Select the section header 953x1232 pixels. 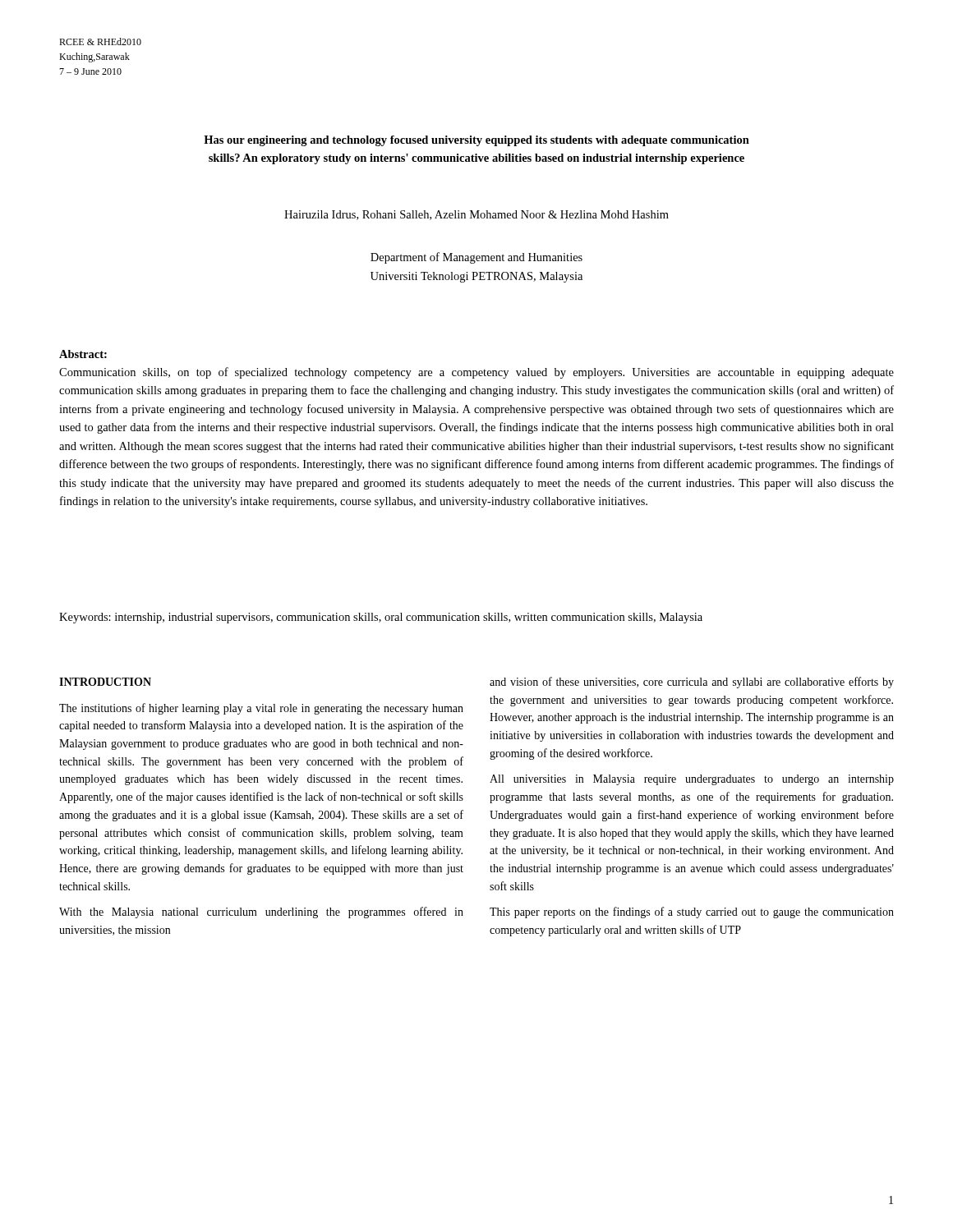pyautogui.click(x=105, y=682)
